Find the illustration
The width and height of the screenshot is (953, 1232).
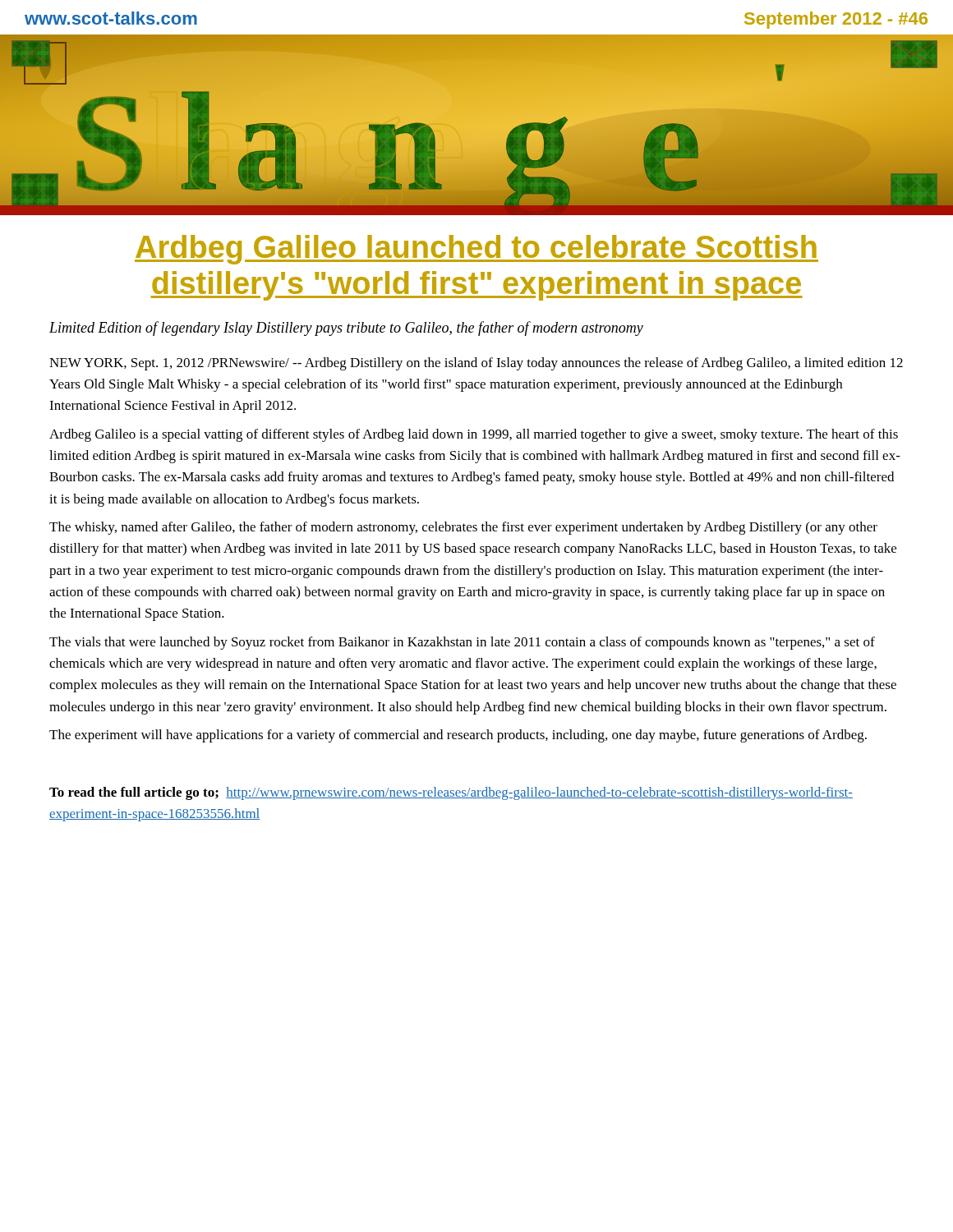(476, 125)
